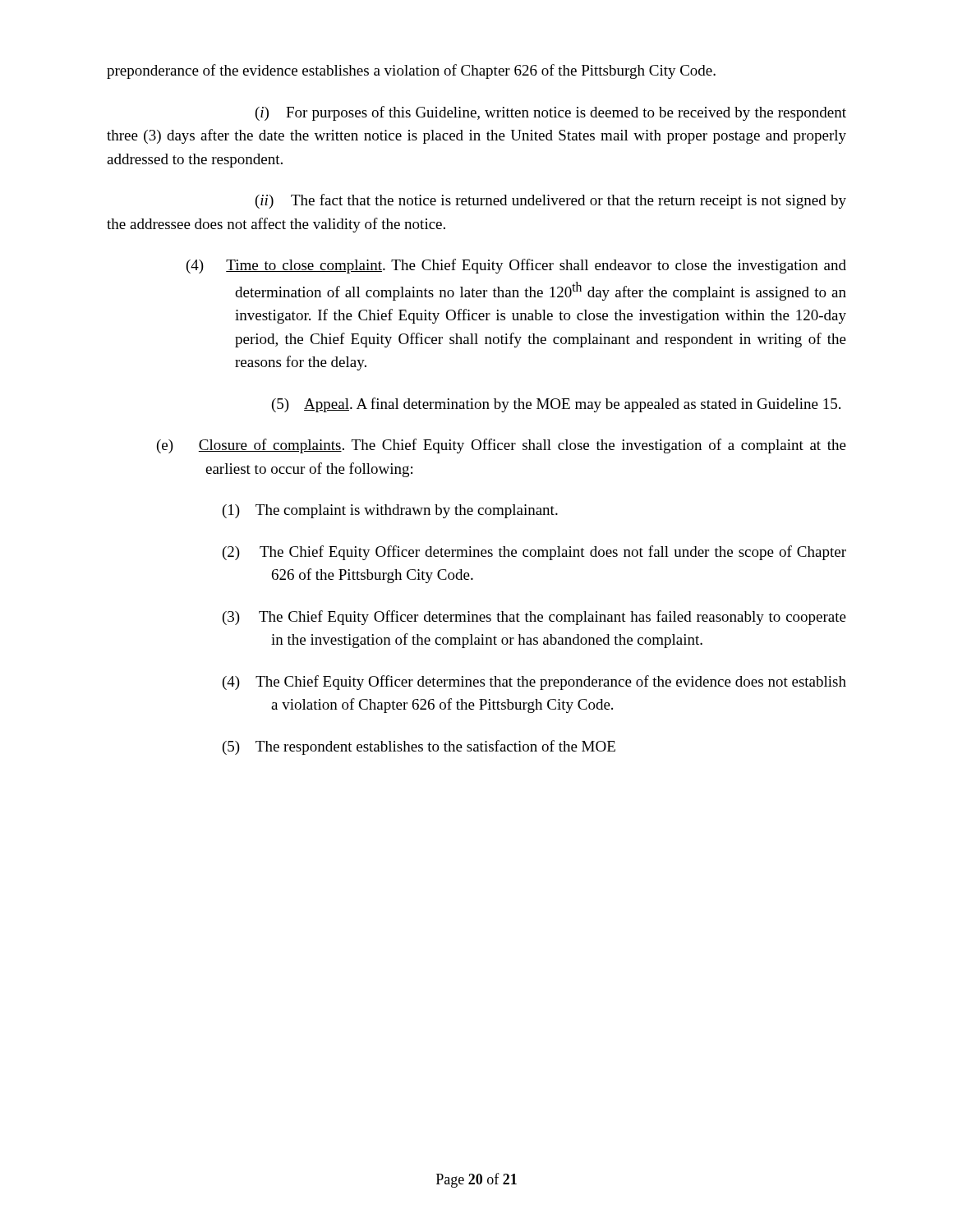Screen dimensions: 1232x953
Task: Select the list item that says "(4) The Chief Equity"
Action: [x=534, y=693]
